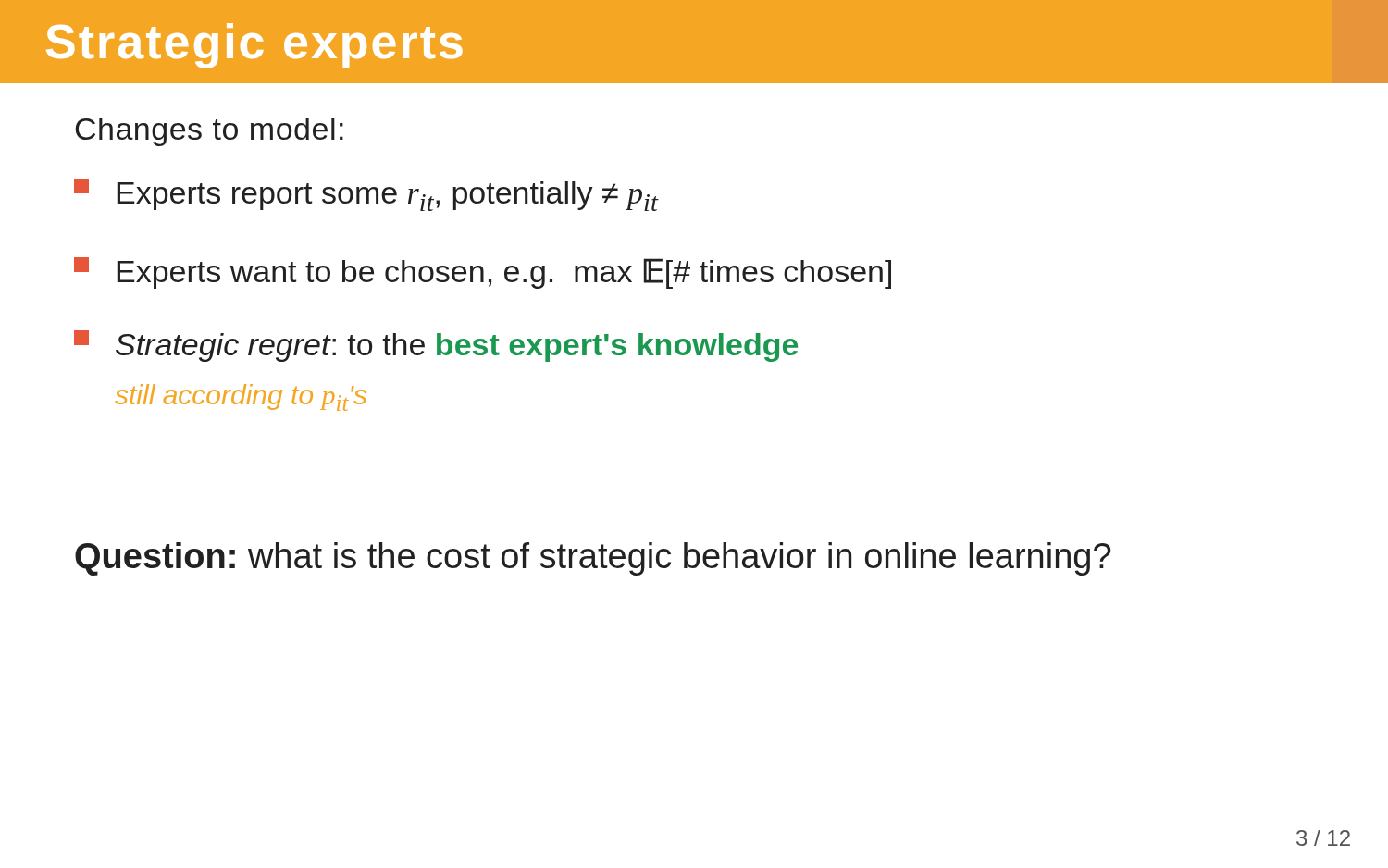This screenshot has width=1388, height=868.
Task: Where is the passage that starts "Experts want to be chosen,"?
Action: (694, 272)
